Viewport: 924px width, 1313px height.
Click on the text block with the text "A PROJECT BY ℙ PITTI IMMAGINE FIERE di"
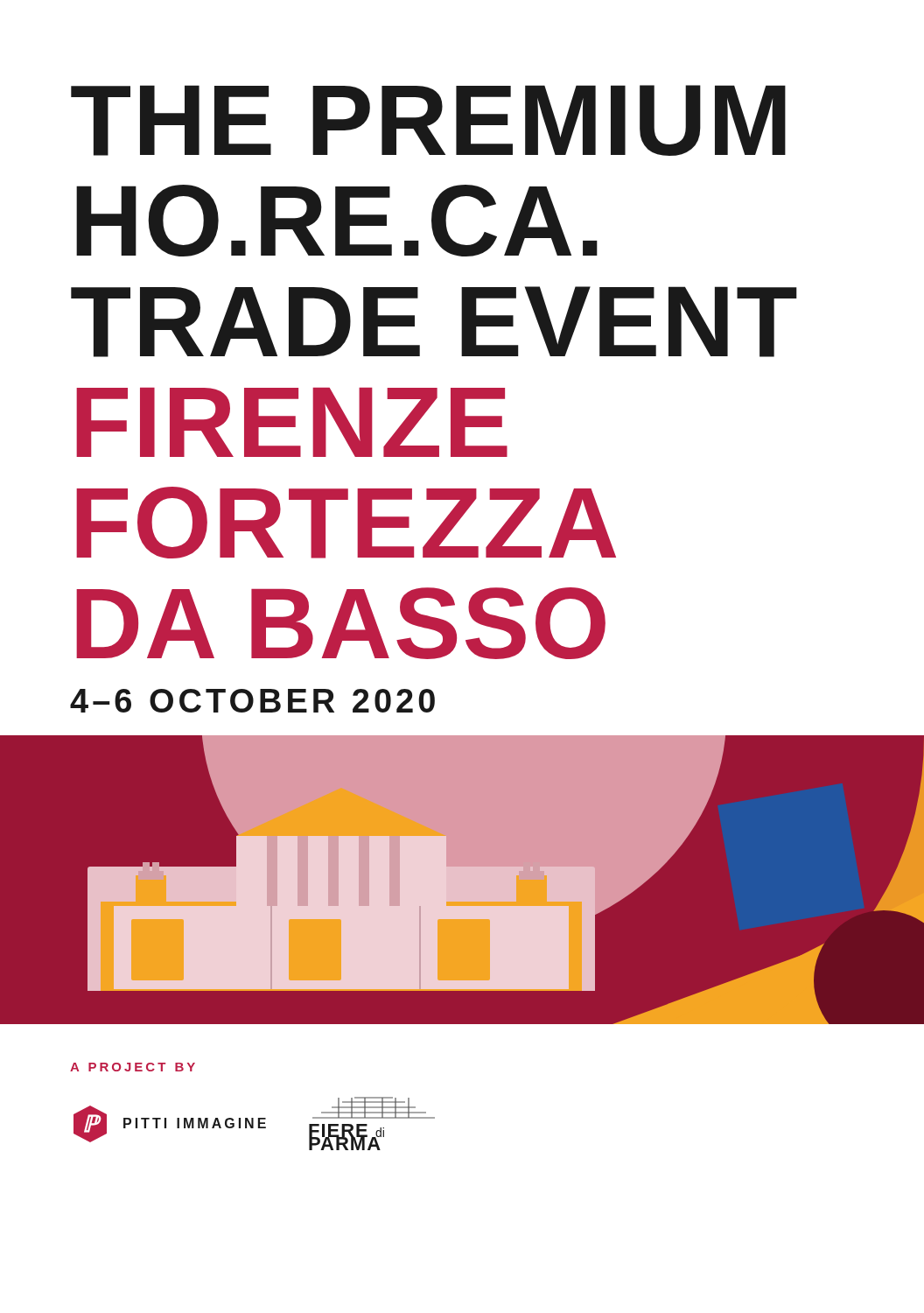257,1106
